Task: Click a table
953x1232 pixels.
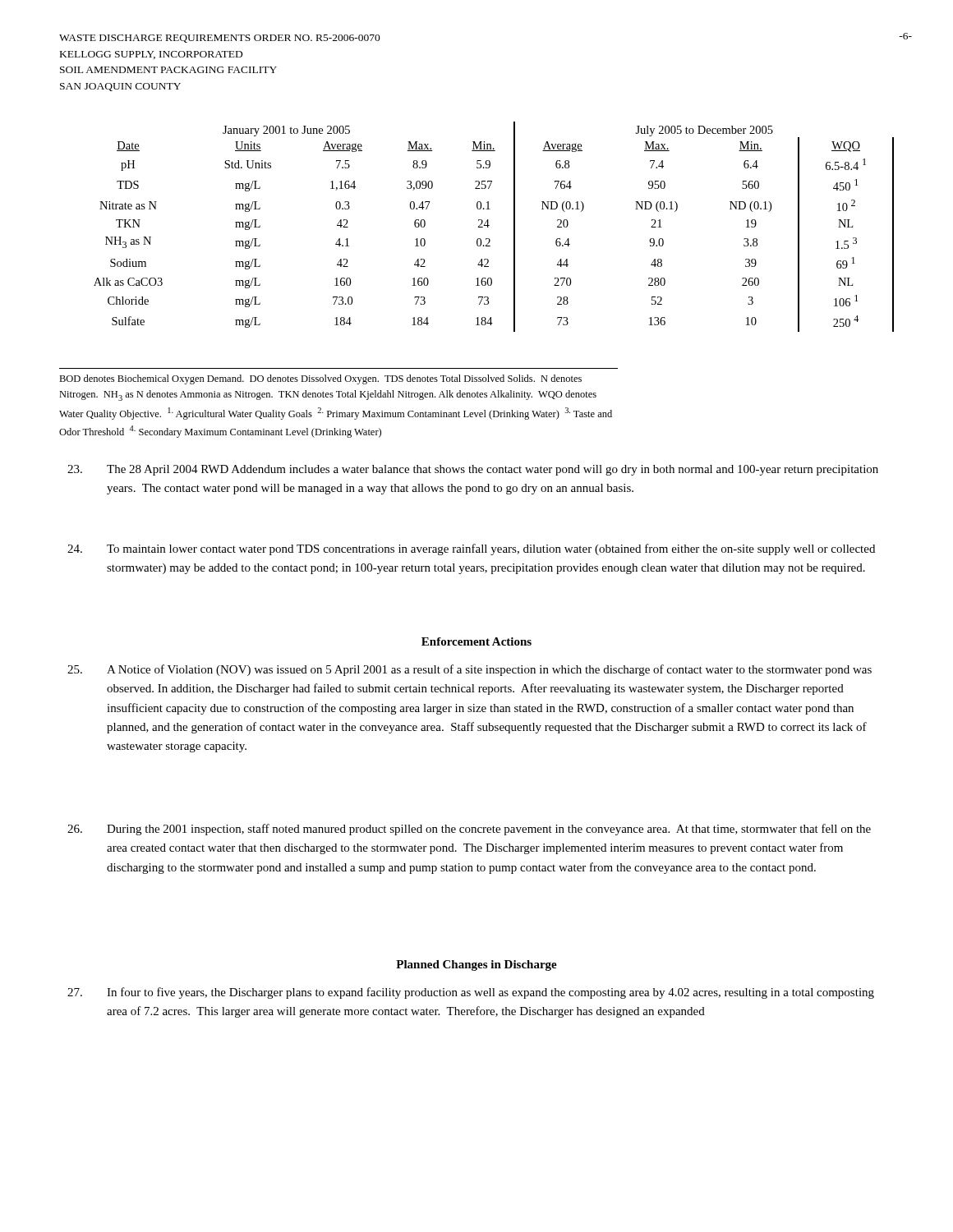Action: point(476,227)
